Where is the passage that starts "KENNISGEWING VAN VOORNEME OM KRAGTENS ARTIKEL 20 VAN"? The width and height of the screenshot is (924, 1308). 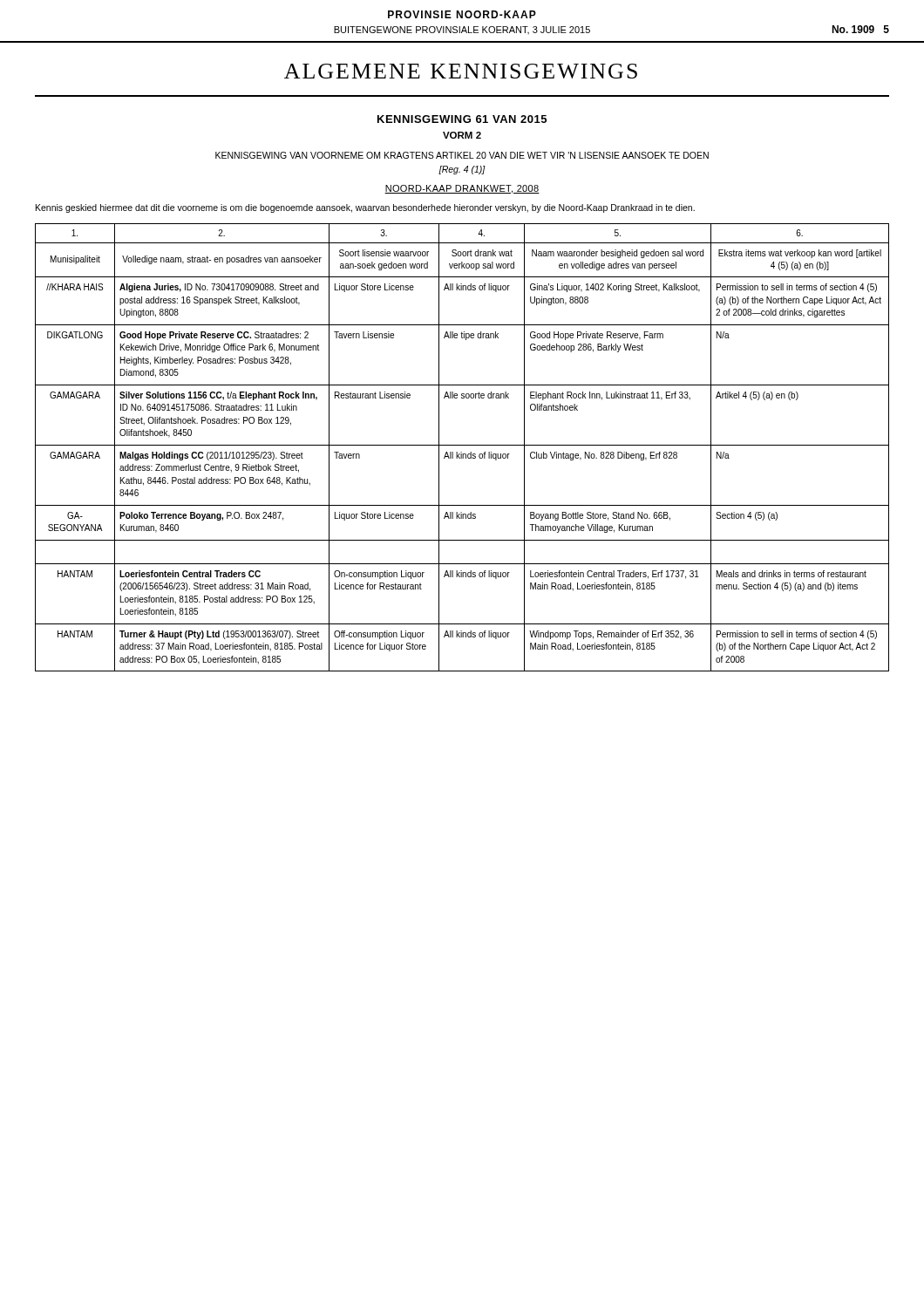462,162
